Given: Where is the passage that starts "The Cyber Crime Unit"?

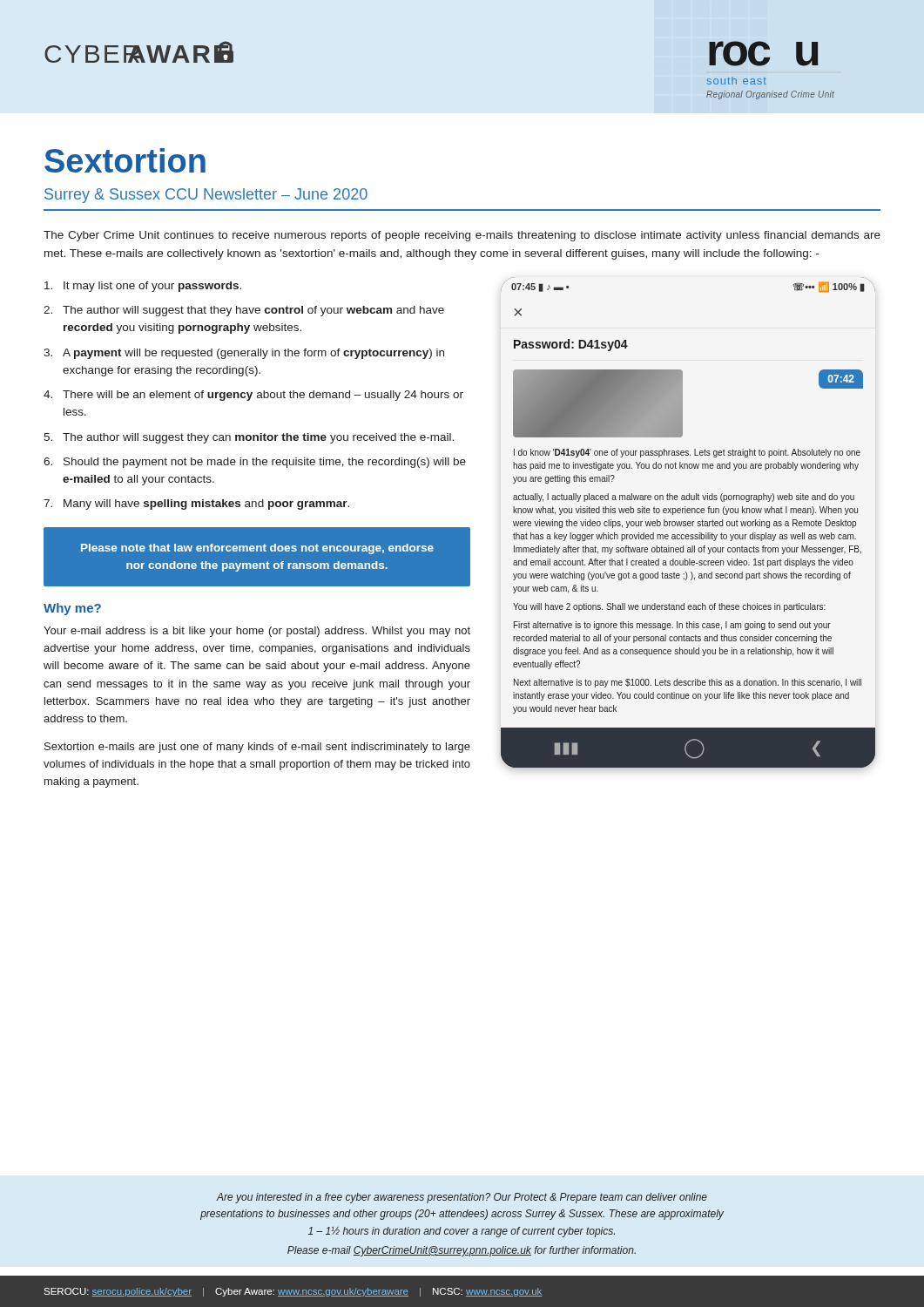Looking at the screenshot, I should pyautogui.click(x=462, y=244).
